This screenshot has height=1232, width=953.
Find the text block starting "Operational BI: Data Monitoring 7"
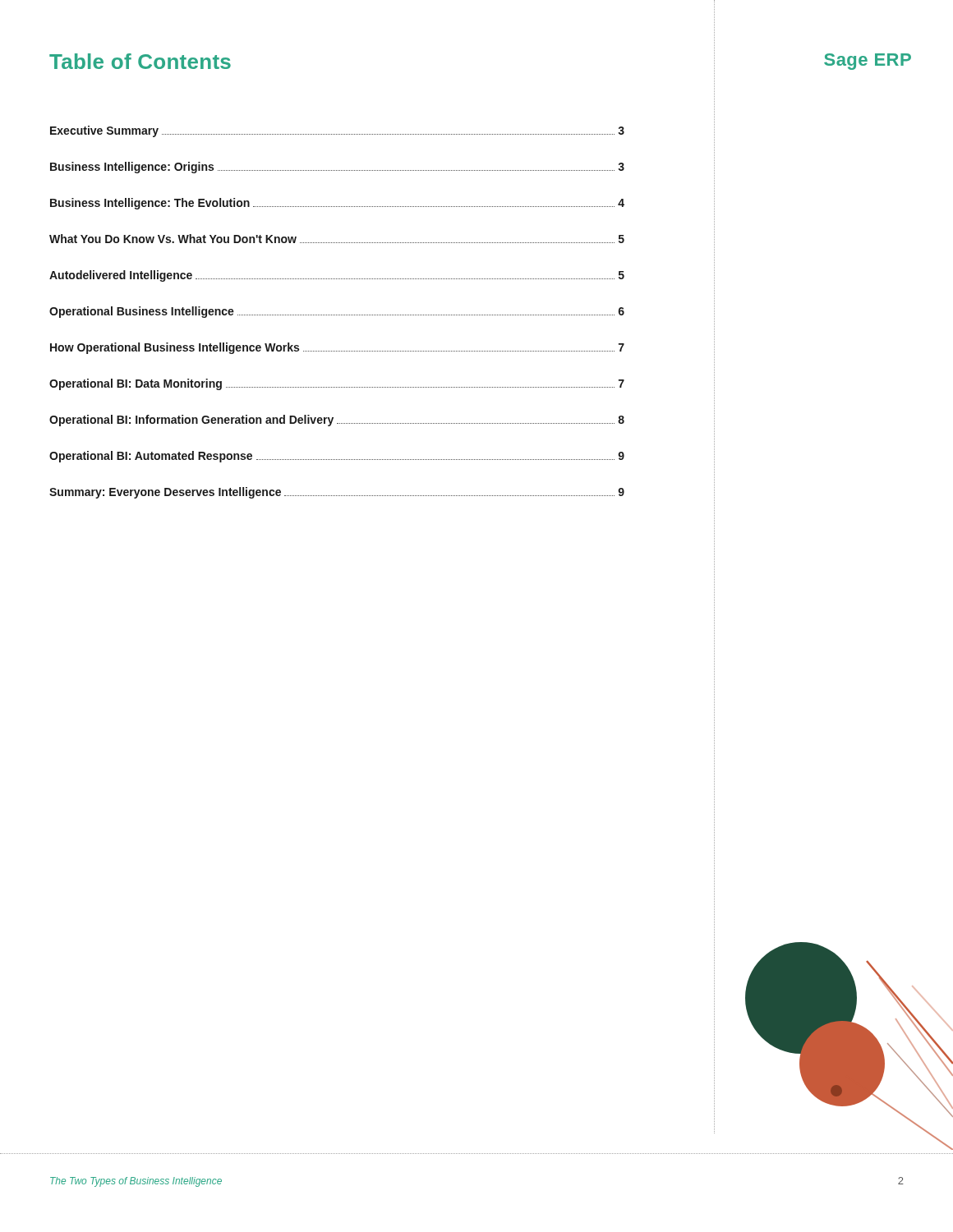[337, 384]
